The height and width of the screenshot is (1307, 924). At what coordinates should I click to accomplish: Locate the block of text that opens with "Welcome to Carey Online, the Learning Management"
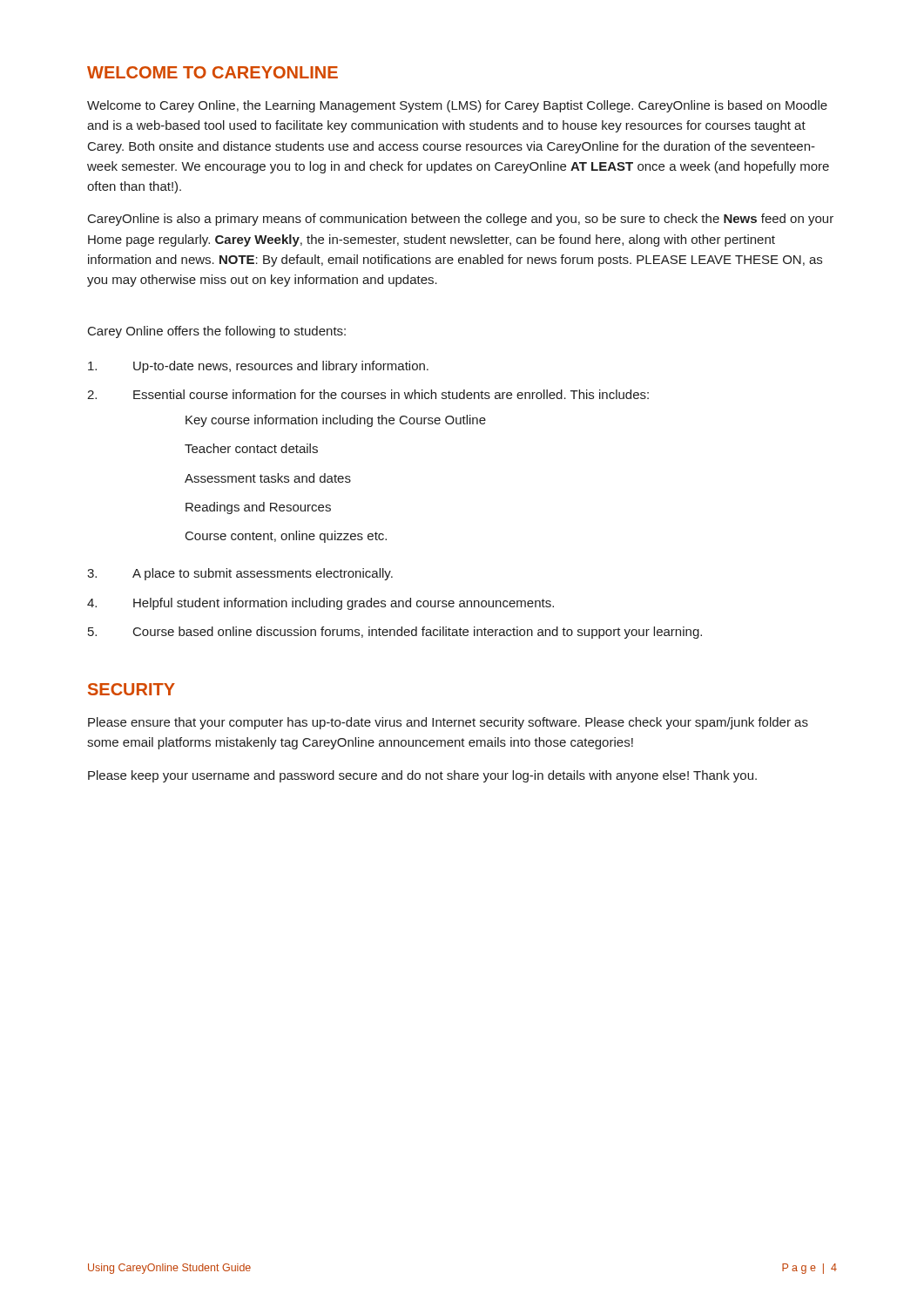458,146
